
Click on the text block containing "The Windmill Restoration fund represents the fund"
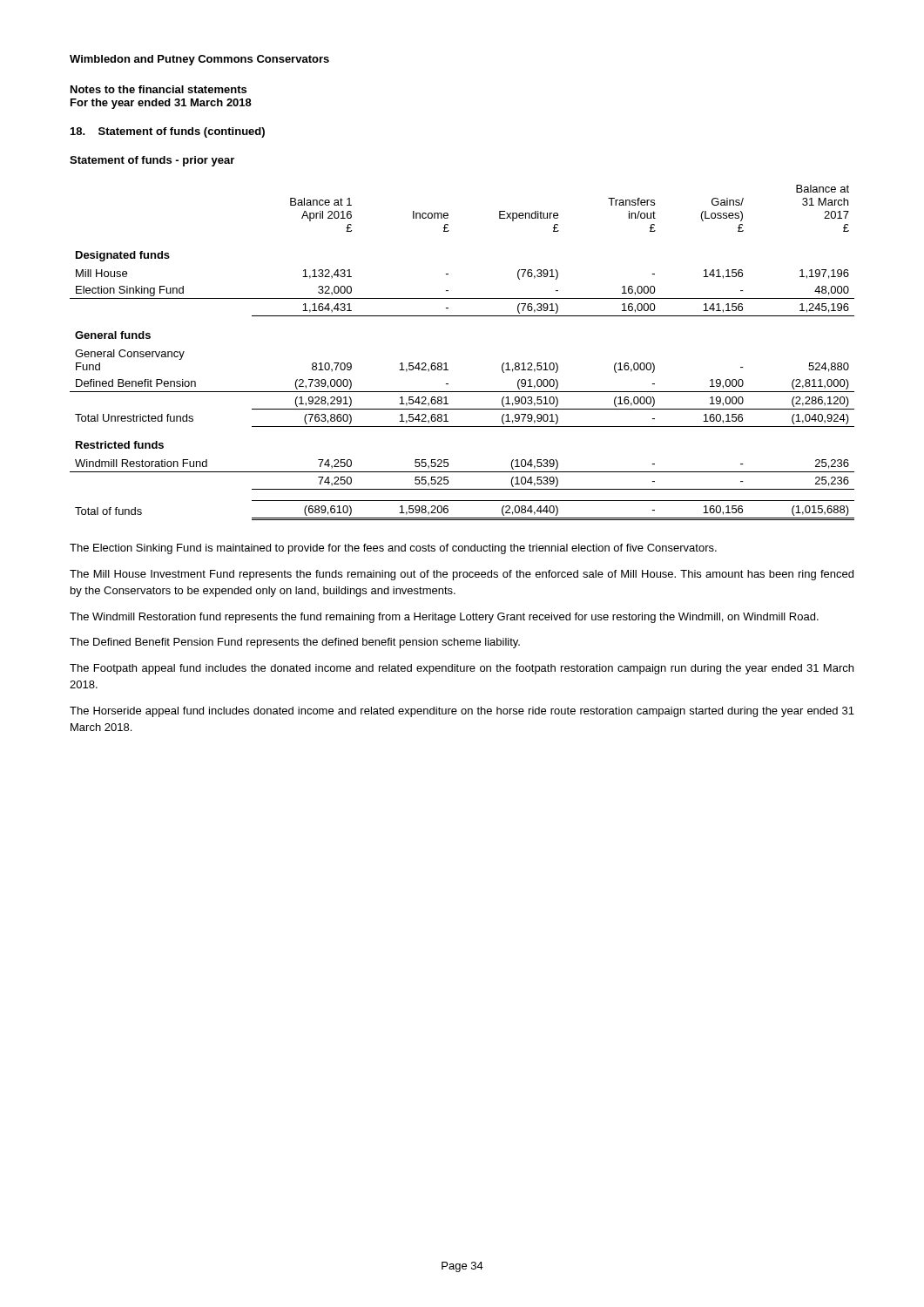click(x=444, y=616)
